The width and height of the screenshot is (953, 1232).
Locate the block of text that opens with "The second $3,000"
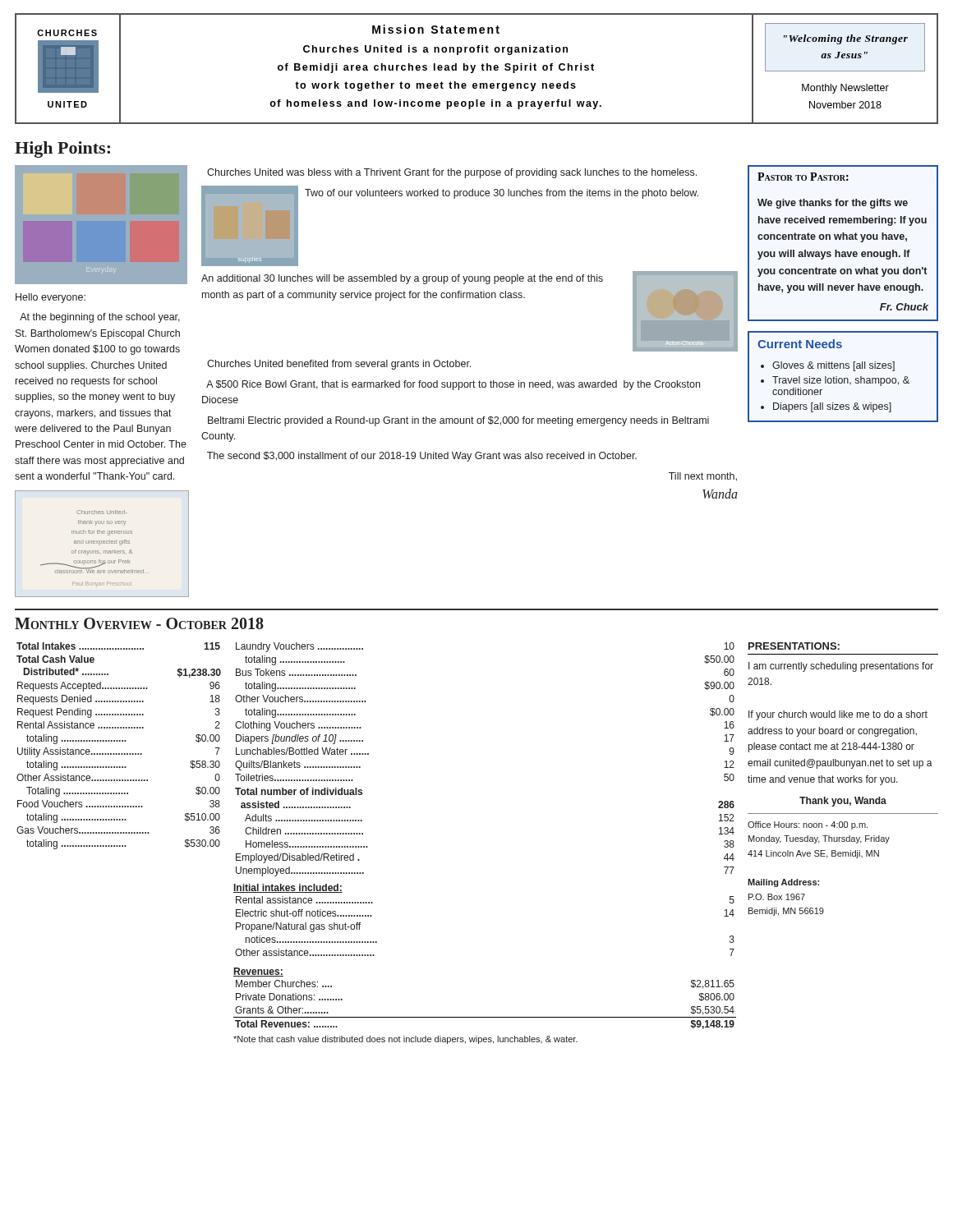tap(419, 456)
